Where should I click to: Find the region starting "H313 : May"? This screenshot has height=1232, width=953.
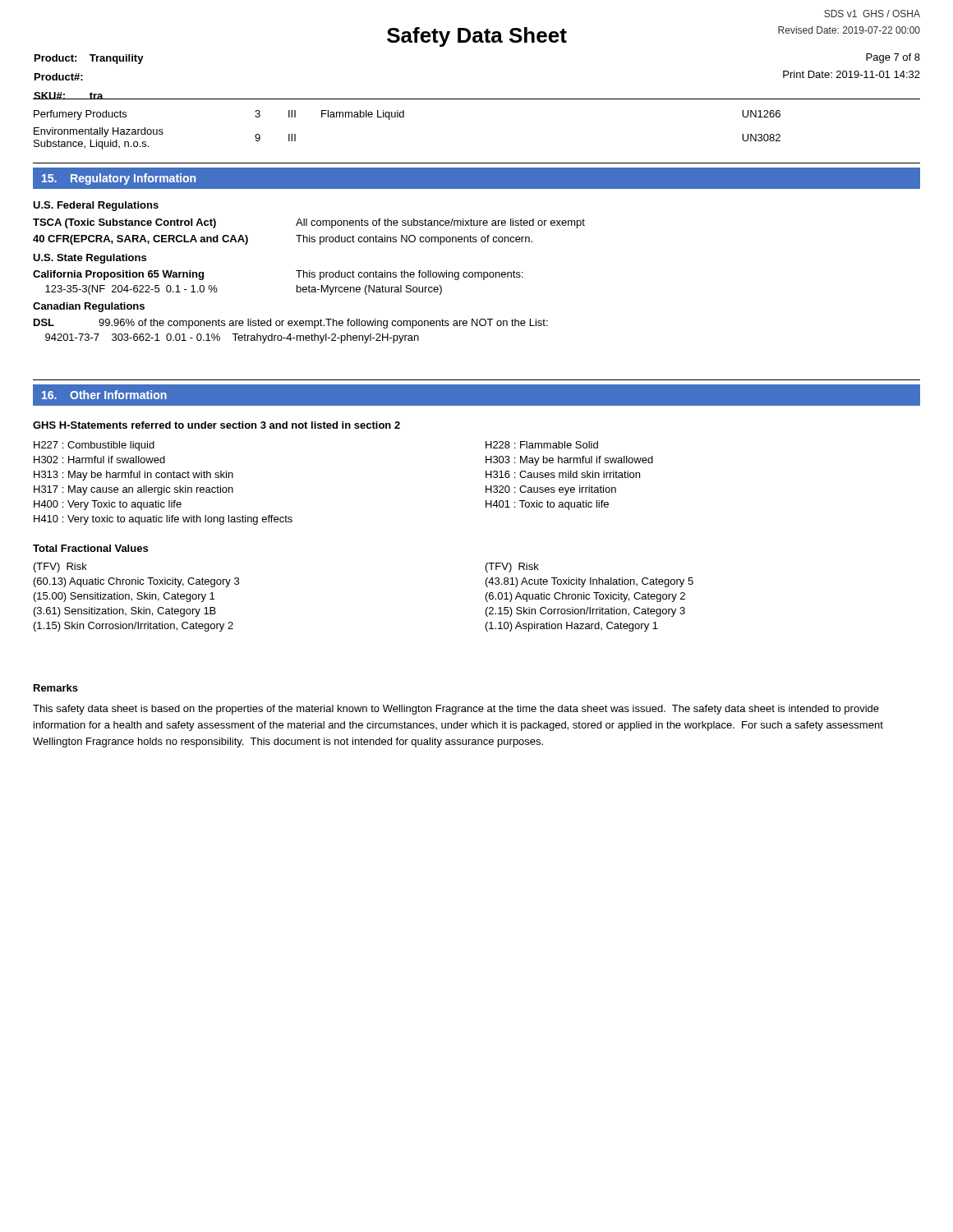click(x=133, y=474)
